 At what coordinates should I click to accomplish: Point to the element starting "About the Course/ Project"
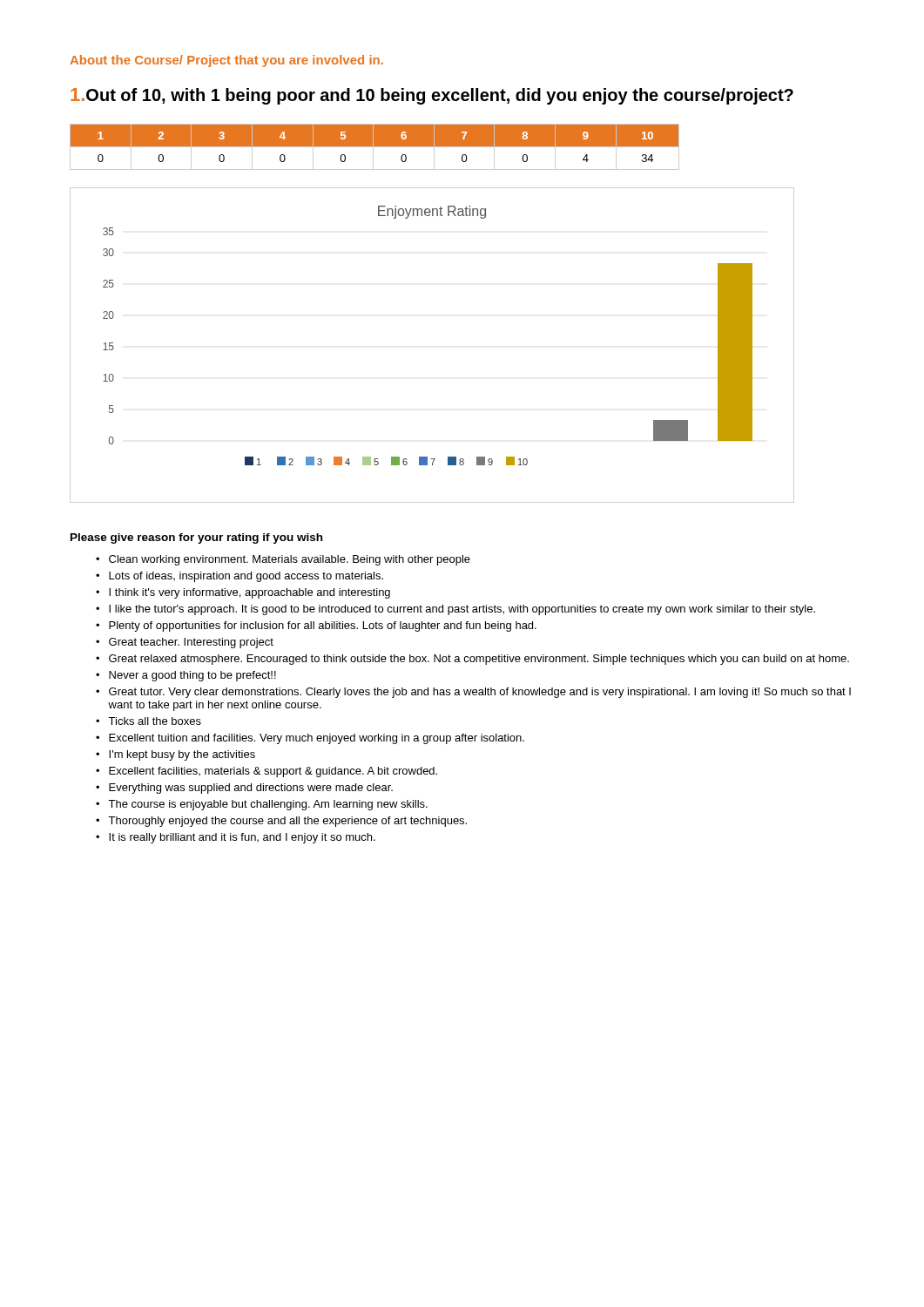click(x=227, y=60)
